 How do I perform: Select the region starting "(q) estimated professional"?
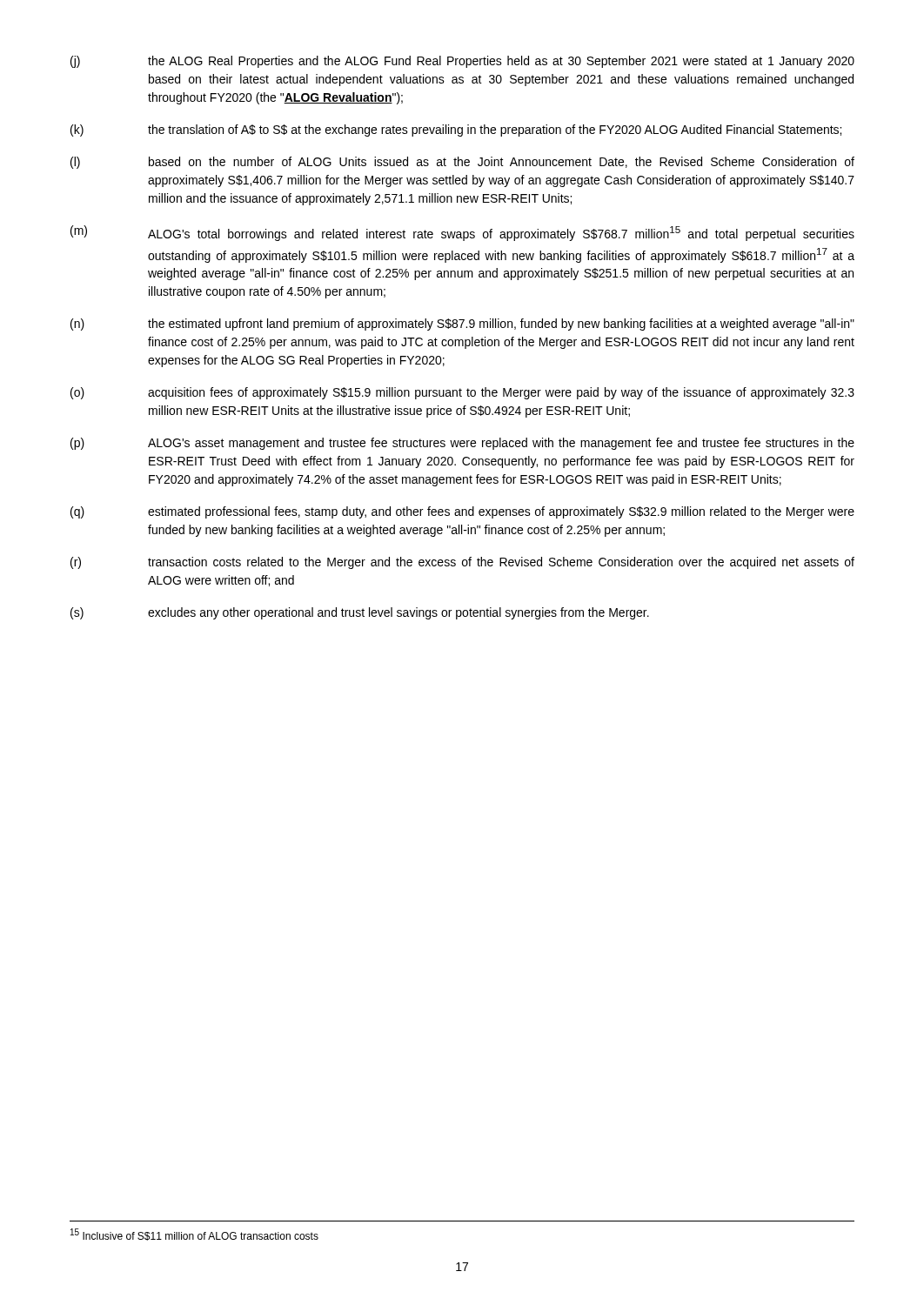(462, 521)
